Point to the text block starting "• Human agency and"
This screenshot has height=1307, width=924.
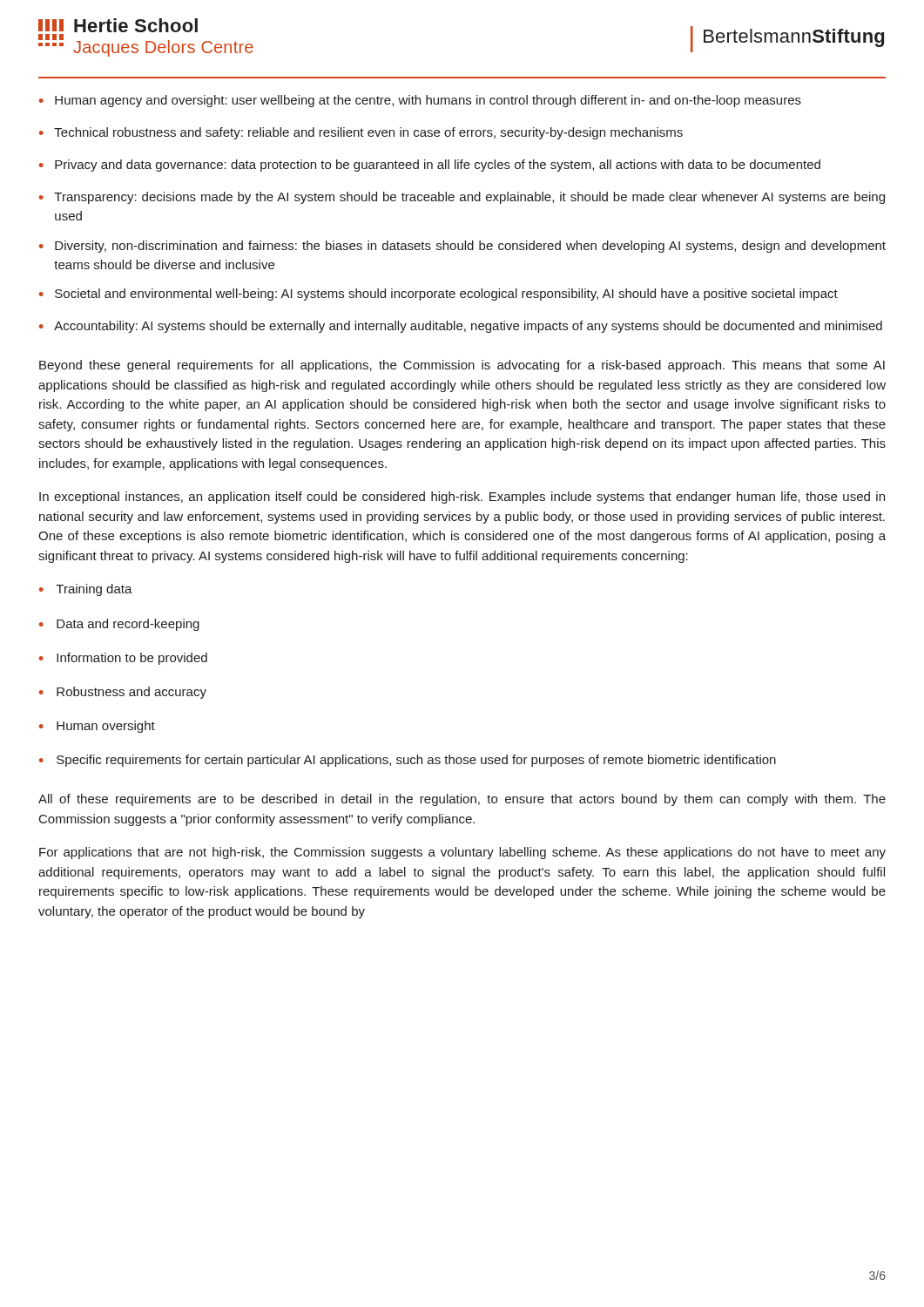pos(462,102)
